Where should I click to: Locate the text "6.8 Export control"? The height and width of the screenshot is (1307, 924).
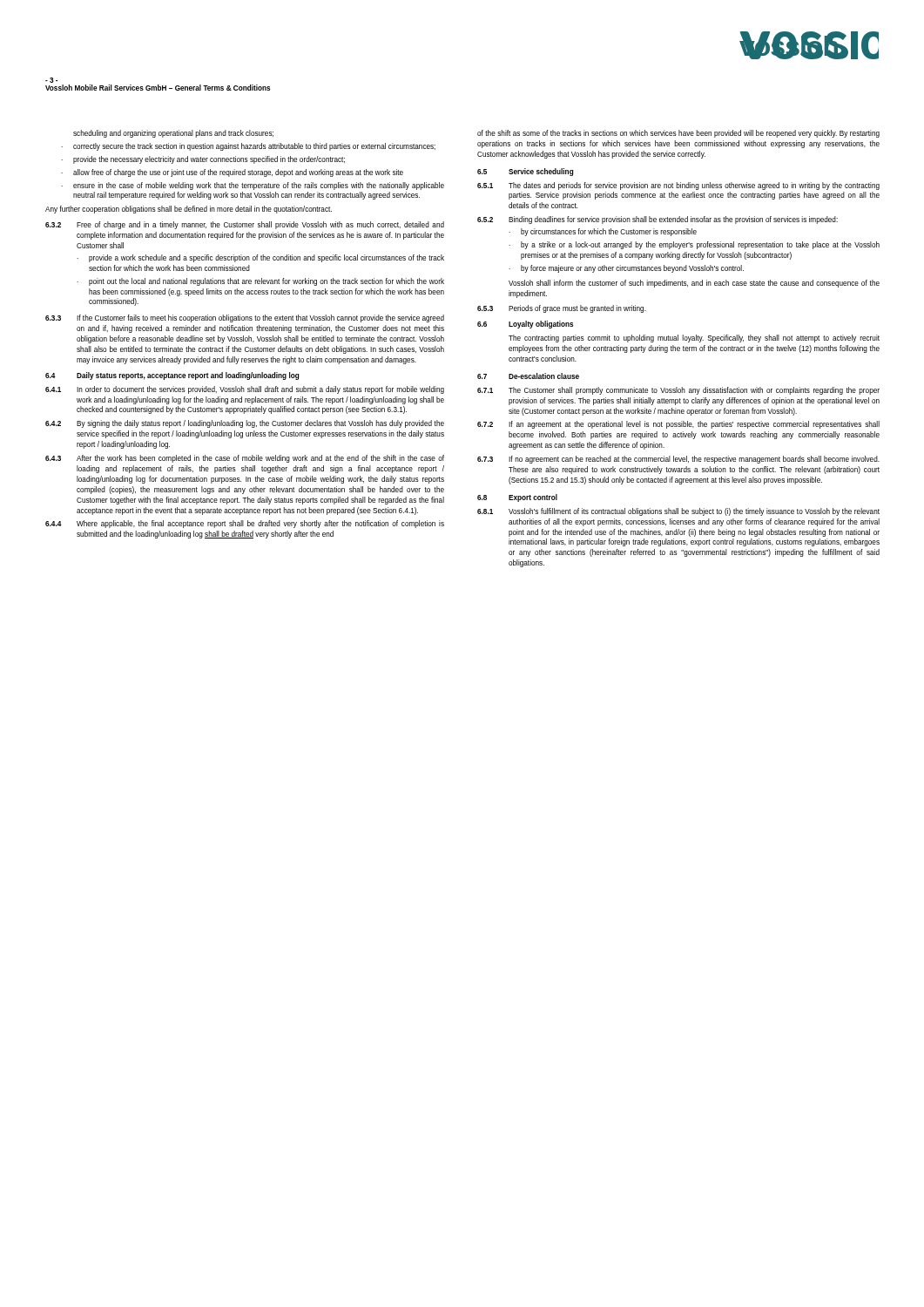coord(517,498)
